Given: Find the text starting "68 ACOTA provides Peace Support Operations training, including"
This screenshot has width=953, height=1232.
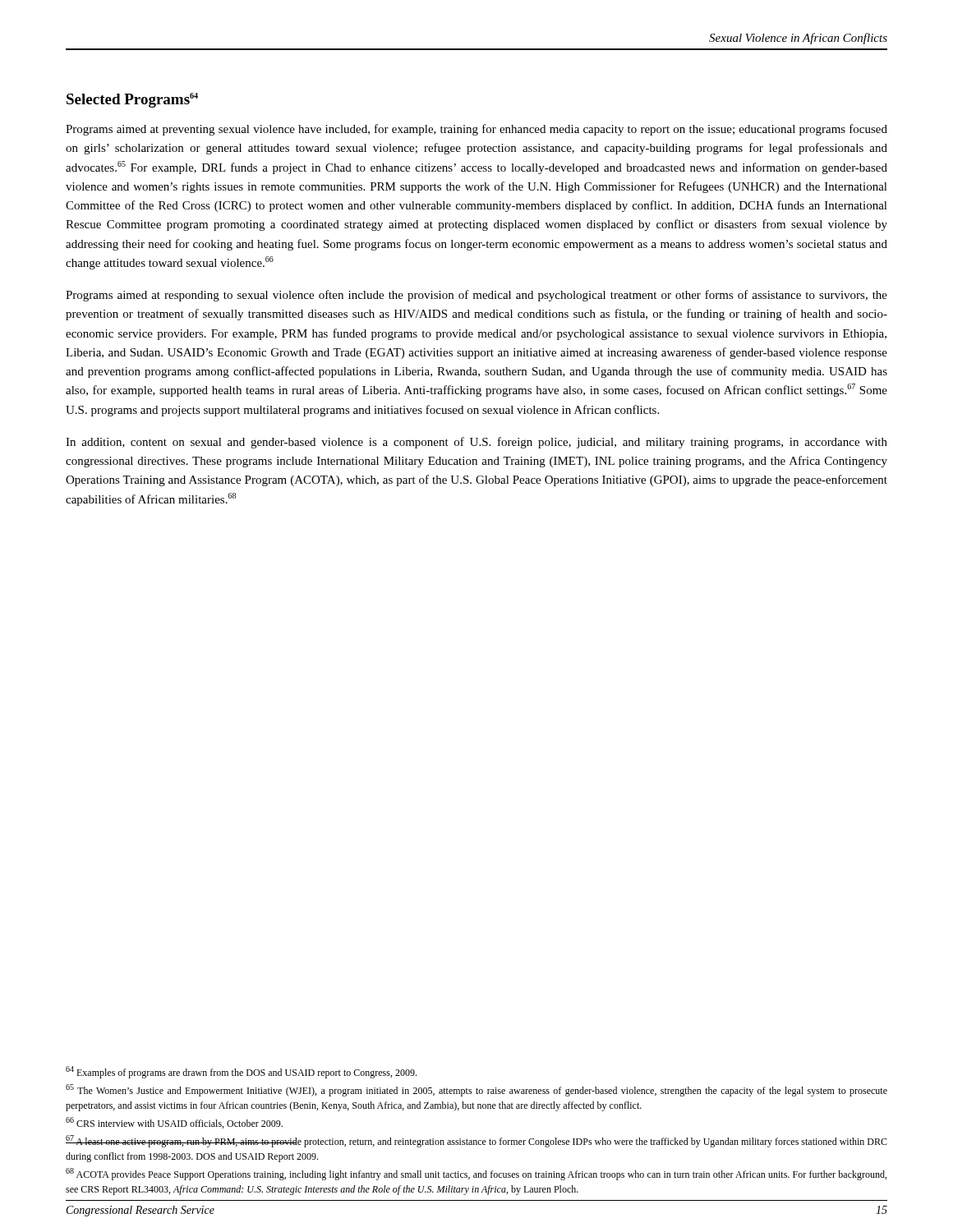Looking at the screenshot, I should click(x=476, y=1181).
